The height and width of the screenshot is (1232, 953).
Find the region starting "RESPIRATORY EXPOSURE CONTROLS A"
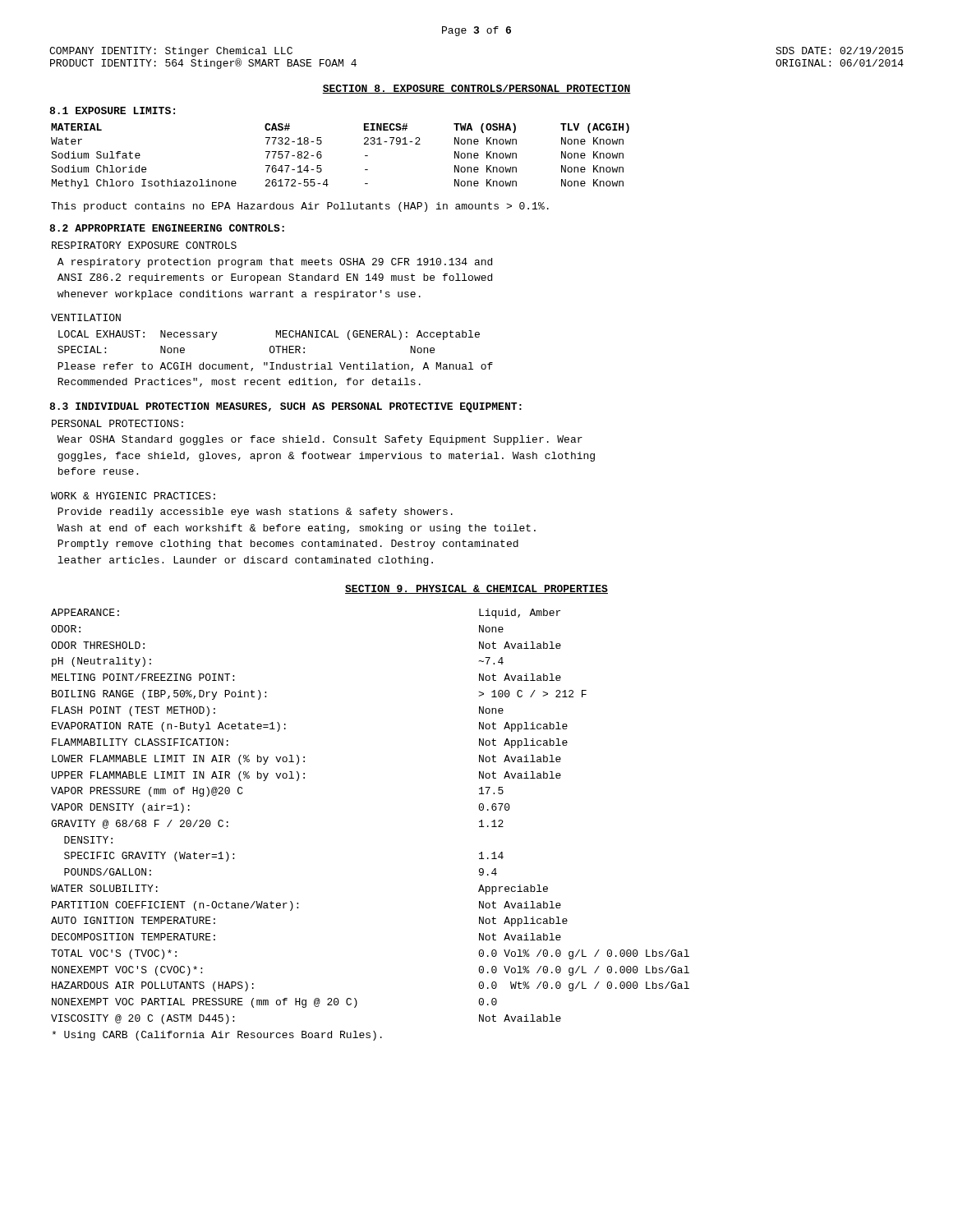pos(272,270)
